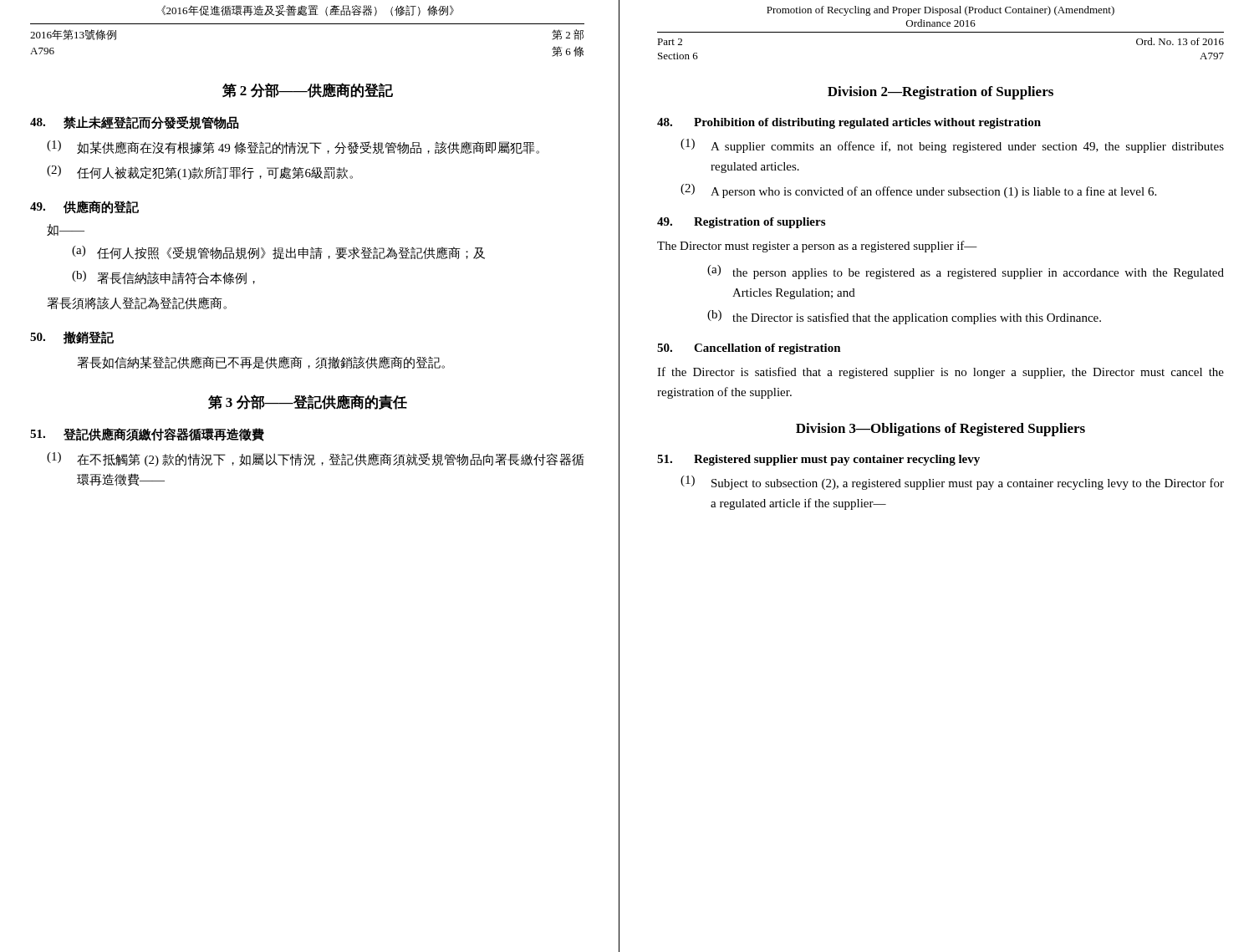1254x952 pixels.
Task: Select the region starting "48. 禁止未經登記而分發受規管物品"
Action: pos(134,123)
